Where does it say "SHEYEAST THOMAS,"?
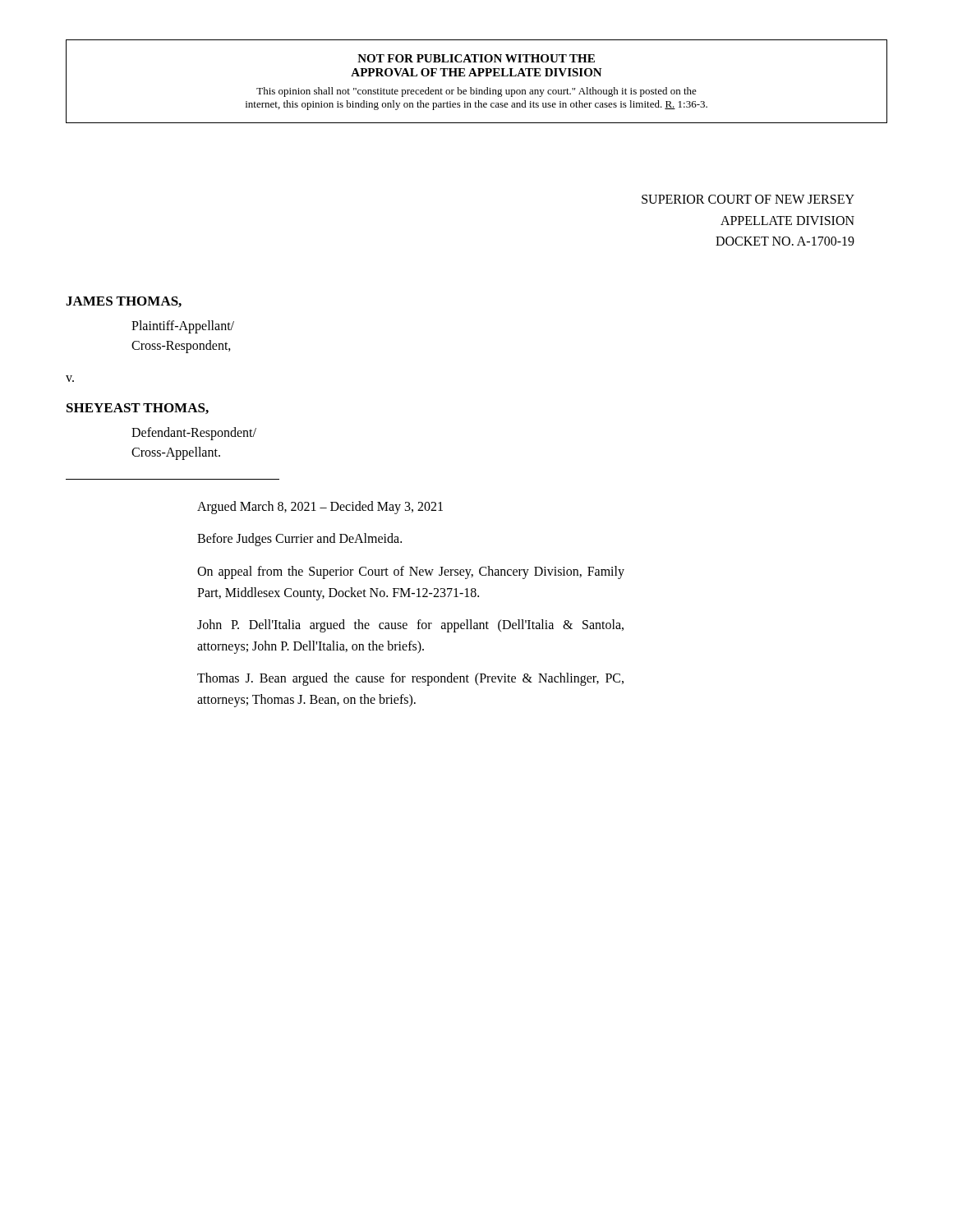This screenshot has width=953, height=1232. 137,408
